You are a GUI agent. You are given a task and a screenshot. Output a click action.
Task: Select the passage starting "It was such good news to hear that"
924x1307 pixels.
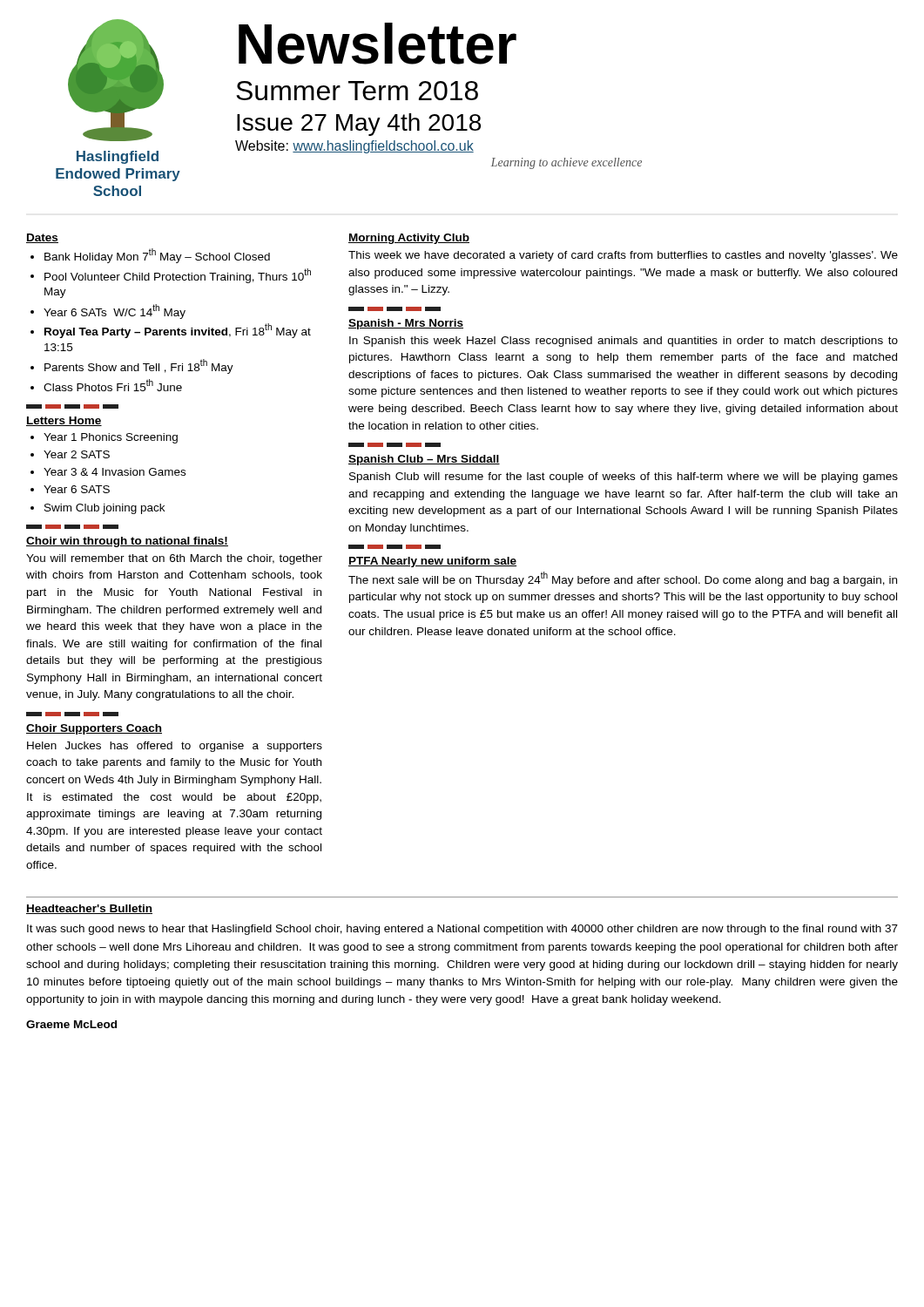[x=462, y=964]
